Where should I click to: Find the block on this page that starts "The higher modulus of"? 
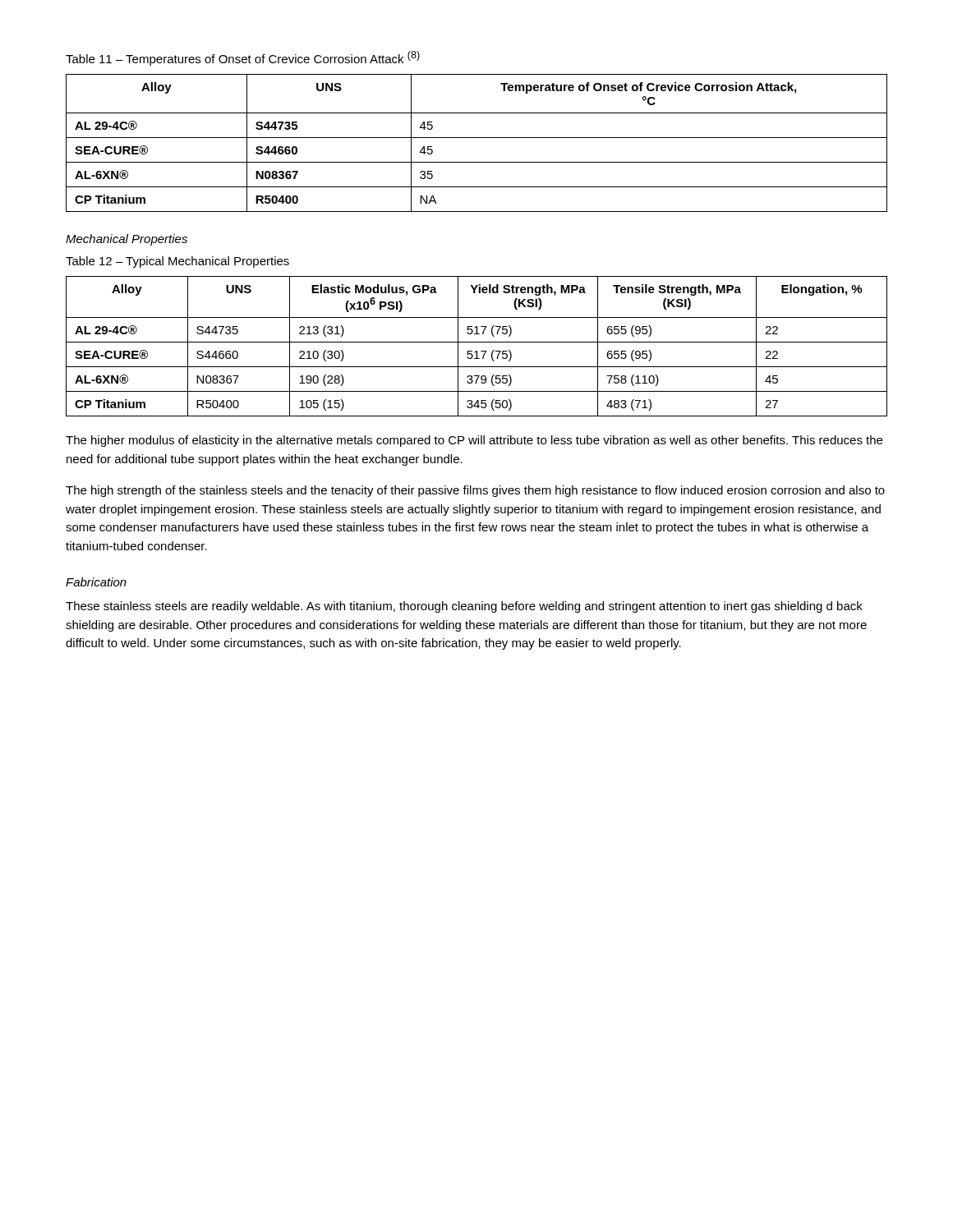[474, 449]
